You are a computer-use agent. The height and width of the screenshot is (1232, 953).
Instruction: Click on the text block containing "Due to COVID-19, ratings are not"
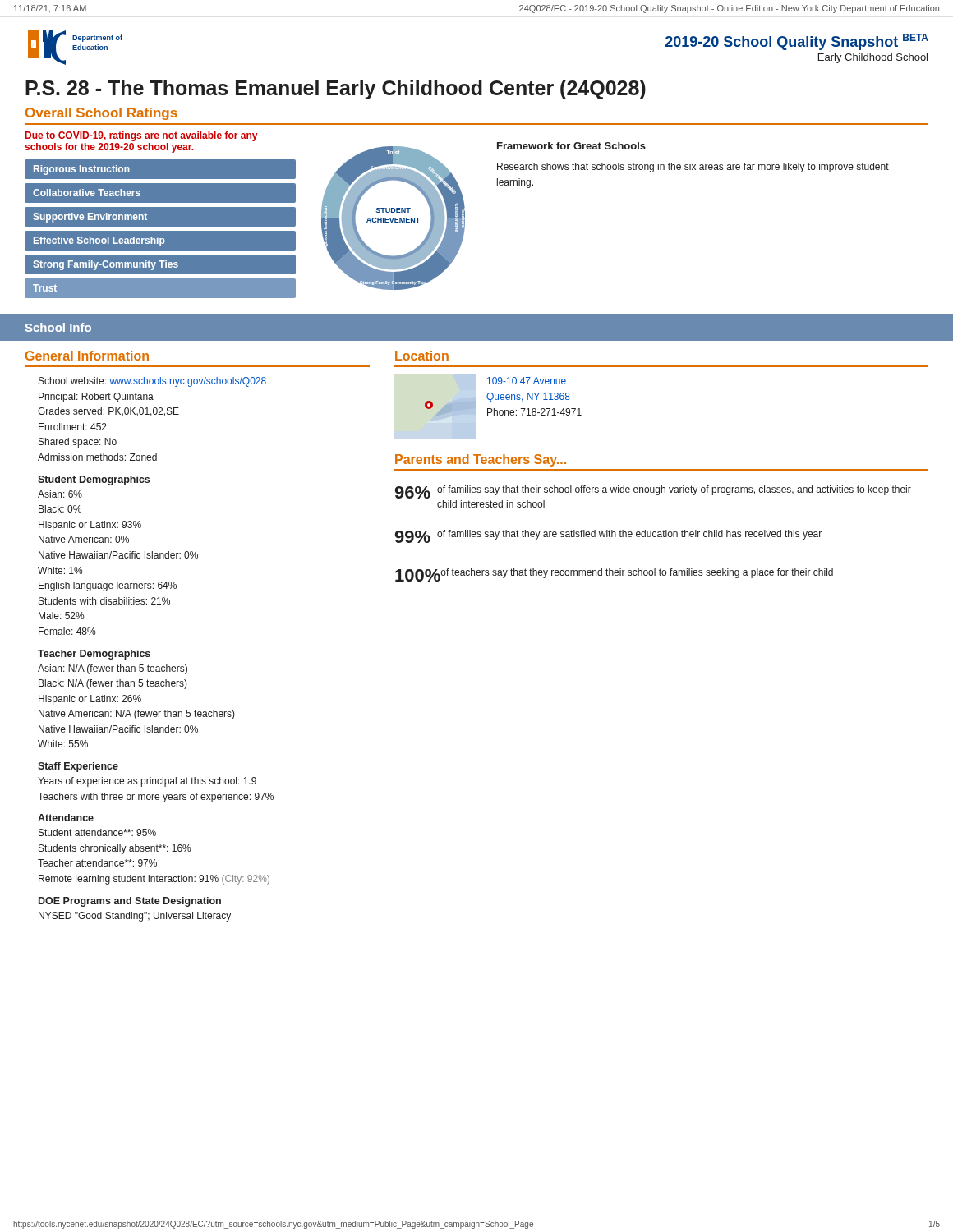click(141, 141)
